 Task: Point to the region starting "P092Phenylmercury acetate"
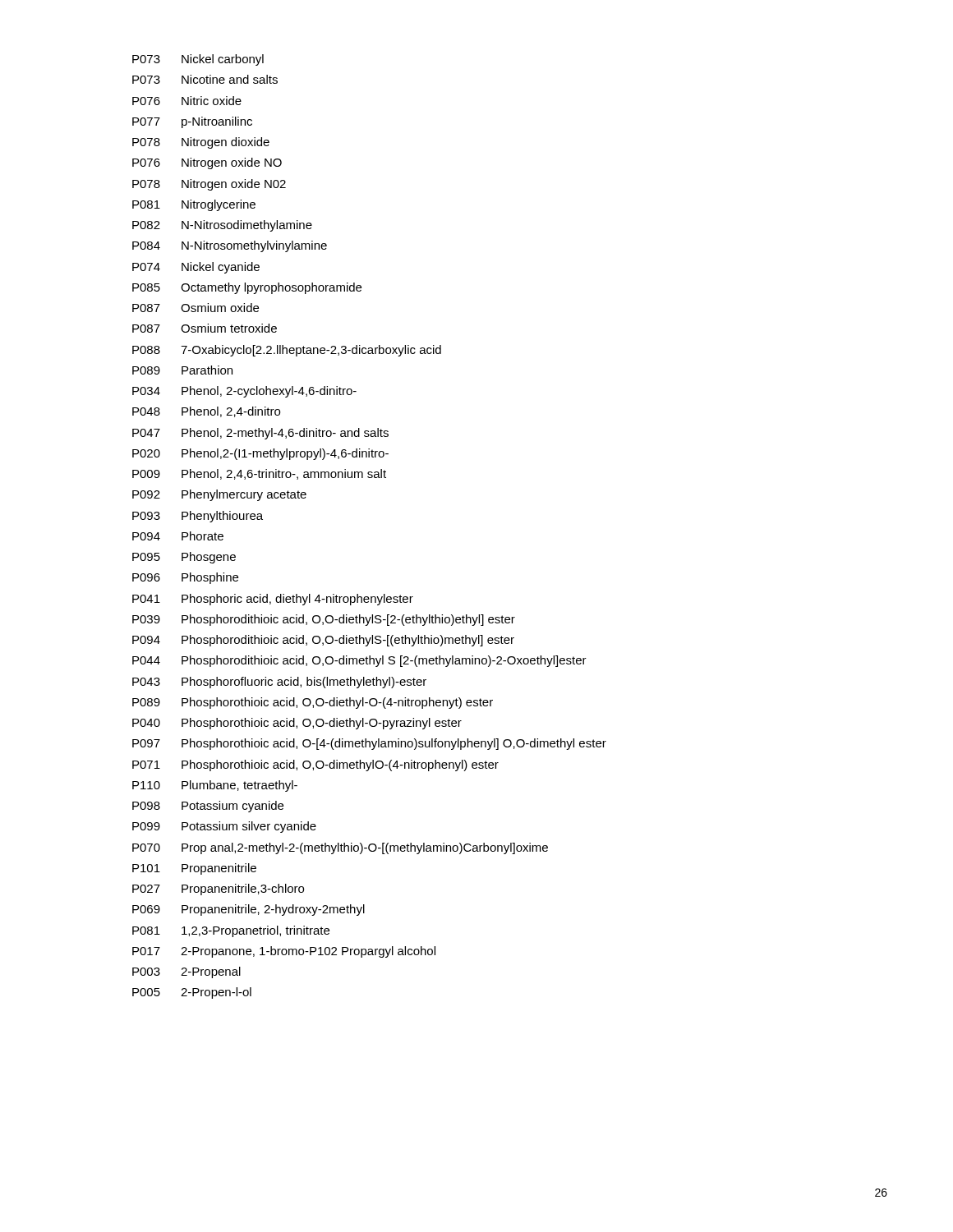[219, 494]
